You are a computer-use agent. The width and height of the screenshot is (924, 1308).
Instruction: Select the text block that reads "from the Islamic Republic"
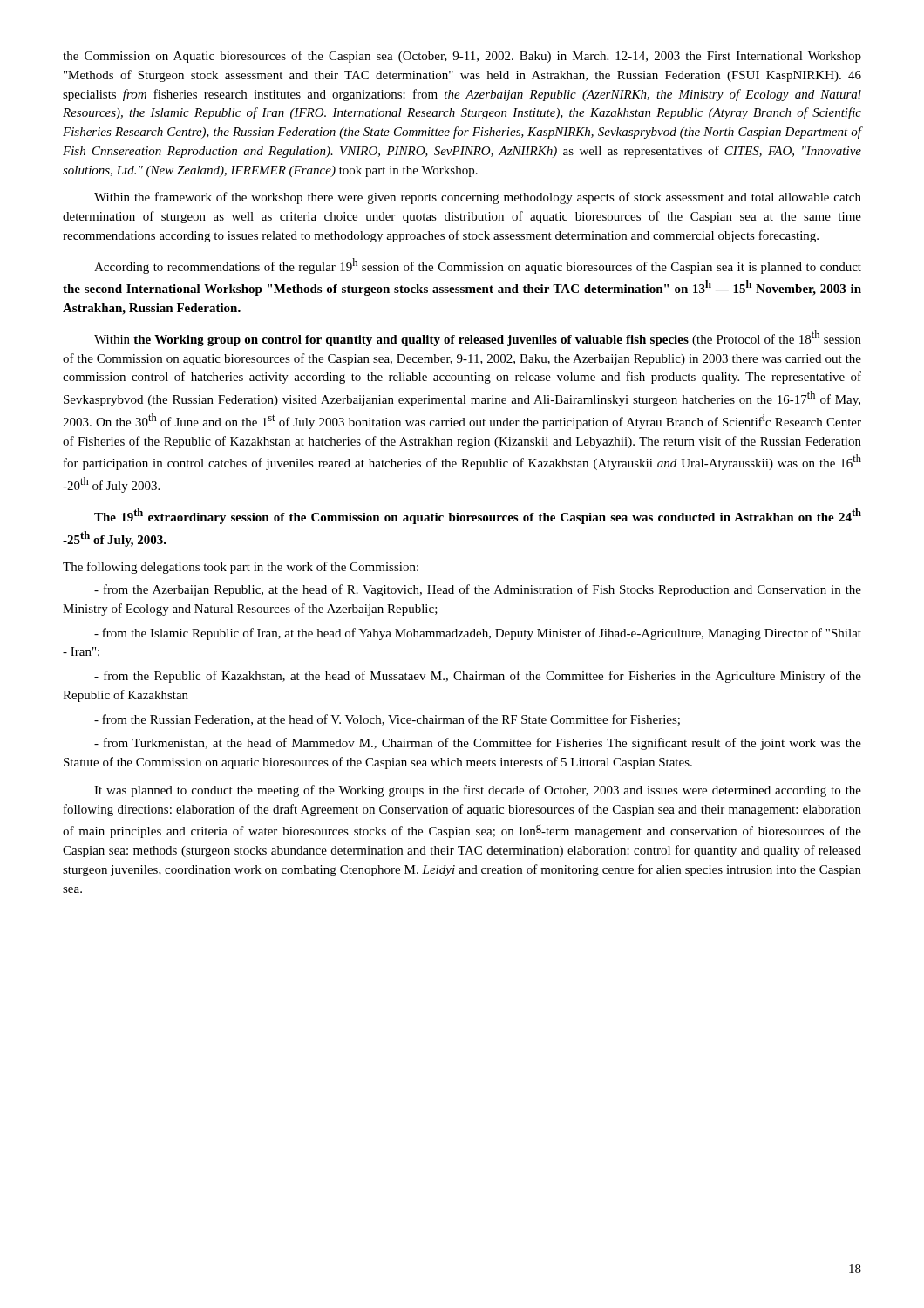pyautogui.click(x=462, y=643)
